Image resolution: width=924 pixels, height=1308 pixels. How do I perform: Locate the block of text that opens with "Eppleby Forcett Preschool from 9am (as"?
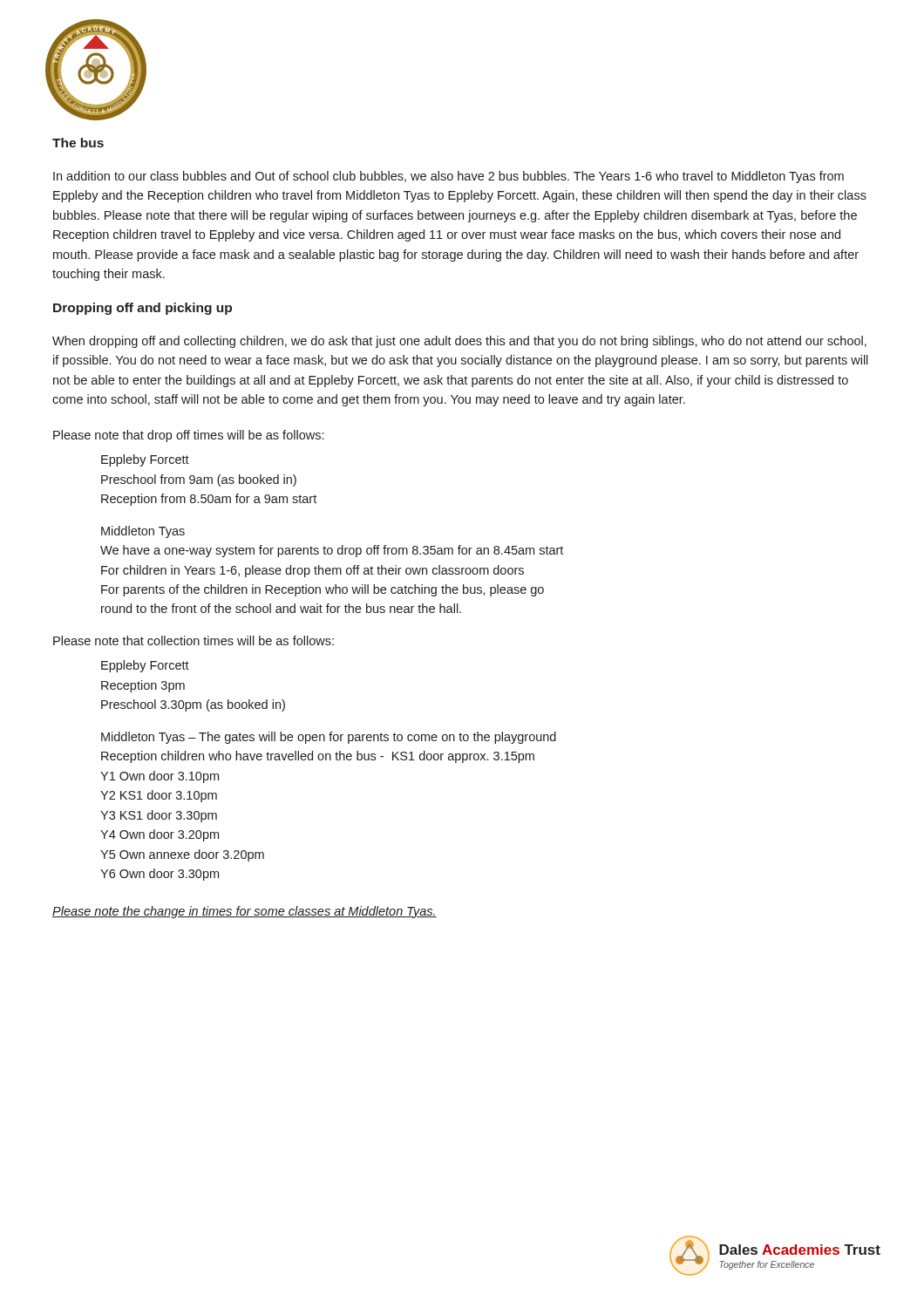[208, 479]
